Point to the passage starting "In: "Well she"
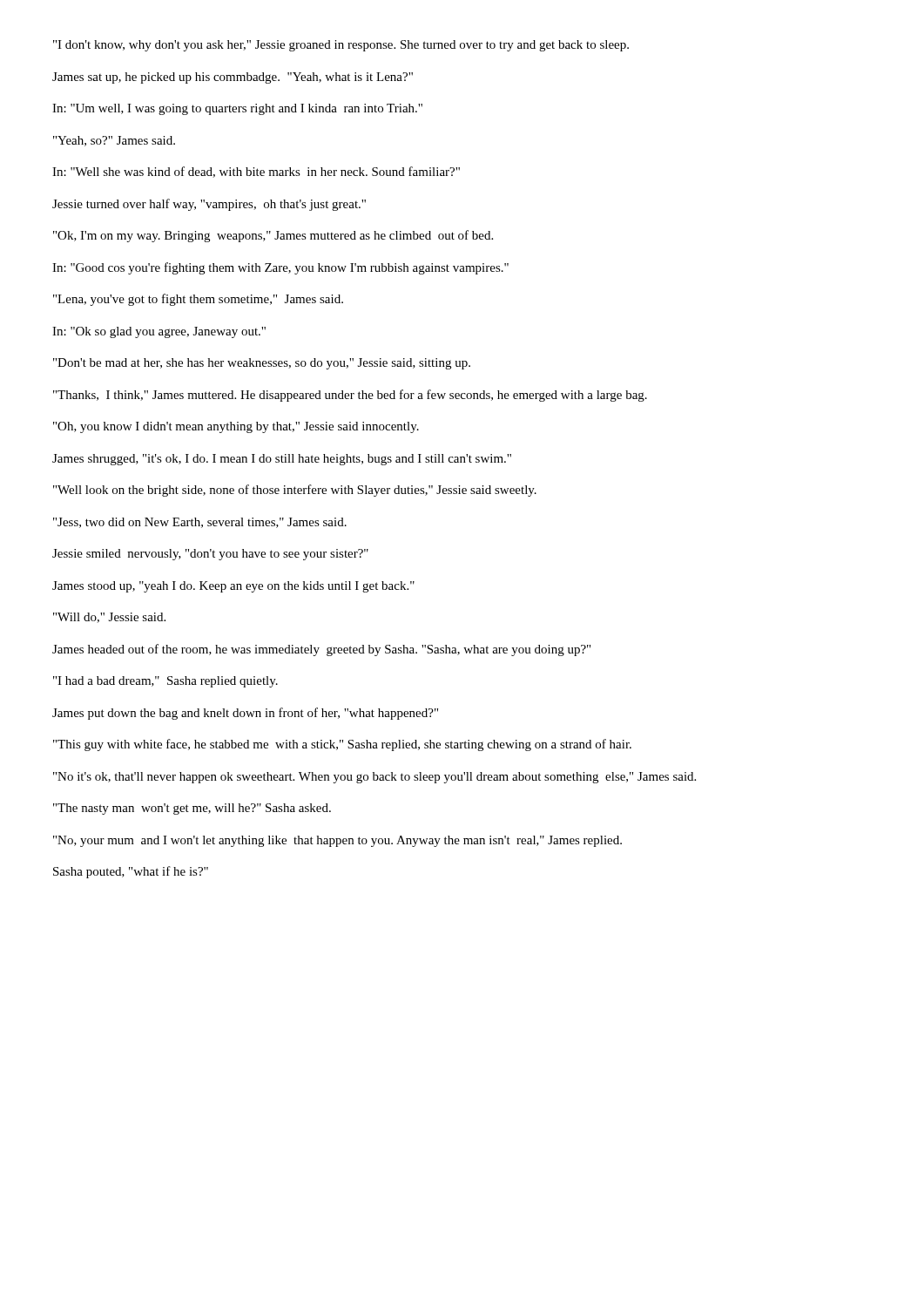The height and width of the screenshot is (1307, 924). coord(256,172)
